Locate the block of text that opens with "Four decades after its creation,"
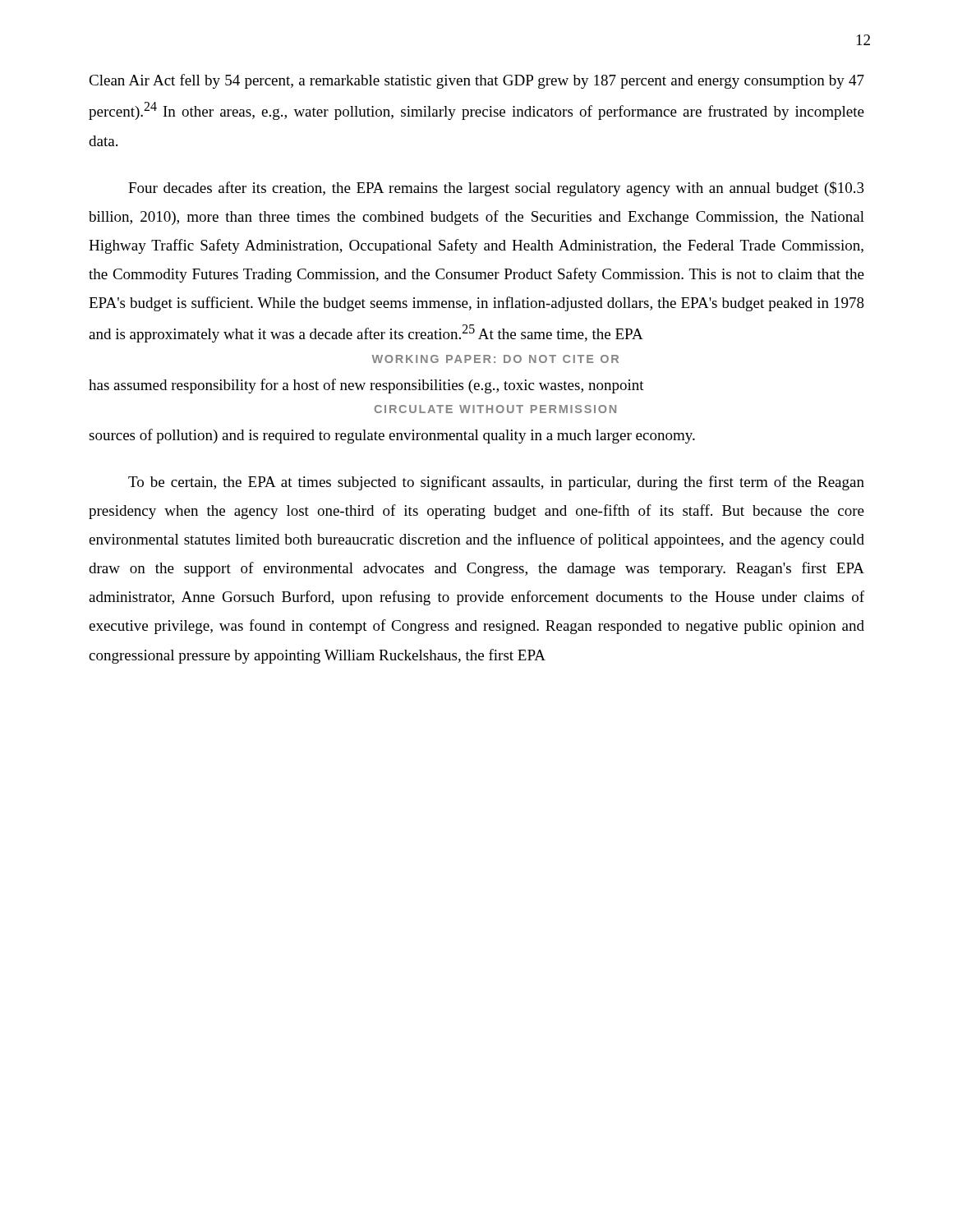Image resolution: width=953 pixels, height=1232 pixels. pyautogui.click(x=476, y=311)
